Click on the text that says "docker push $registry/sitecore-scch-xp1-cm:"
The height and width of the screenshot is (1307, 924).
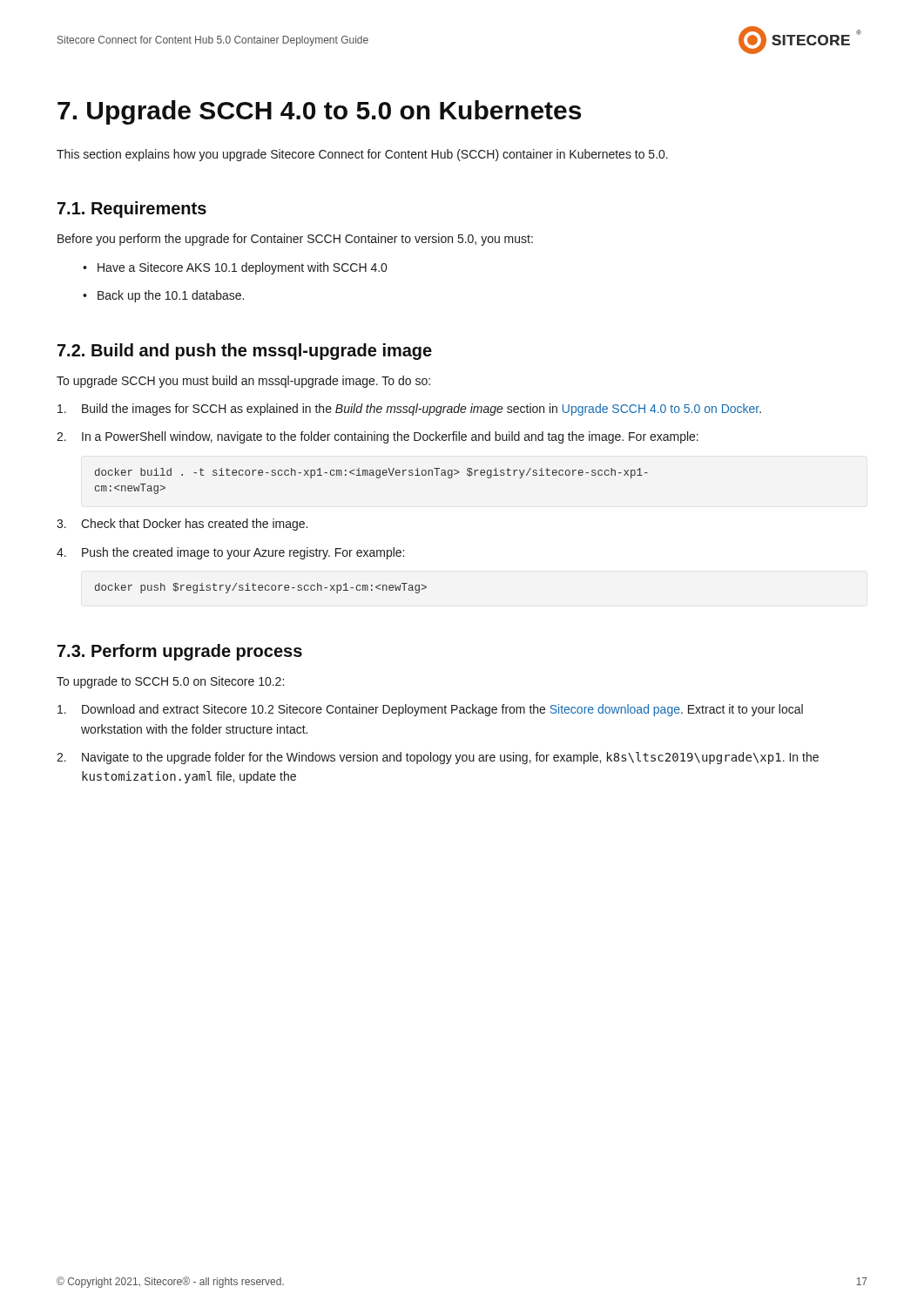tap(261, 588)
